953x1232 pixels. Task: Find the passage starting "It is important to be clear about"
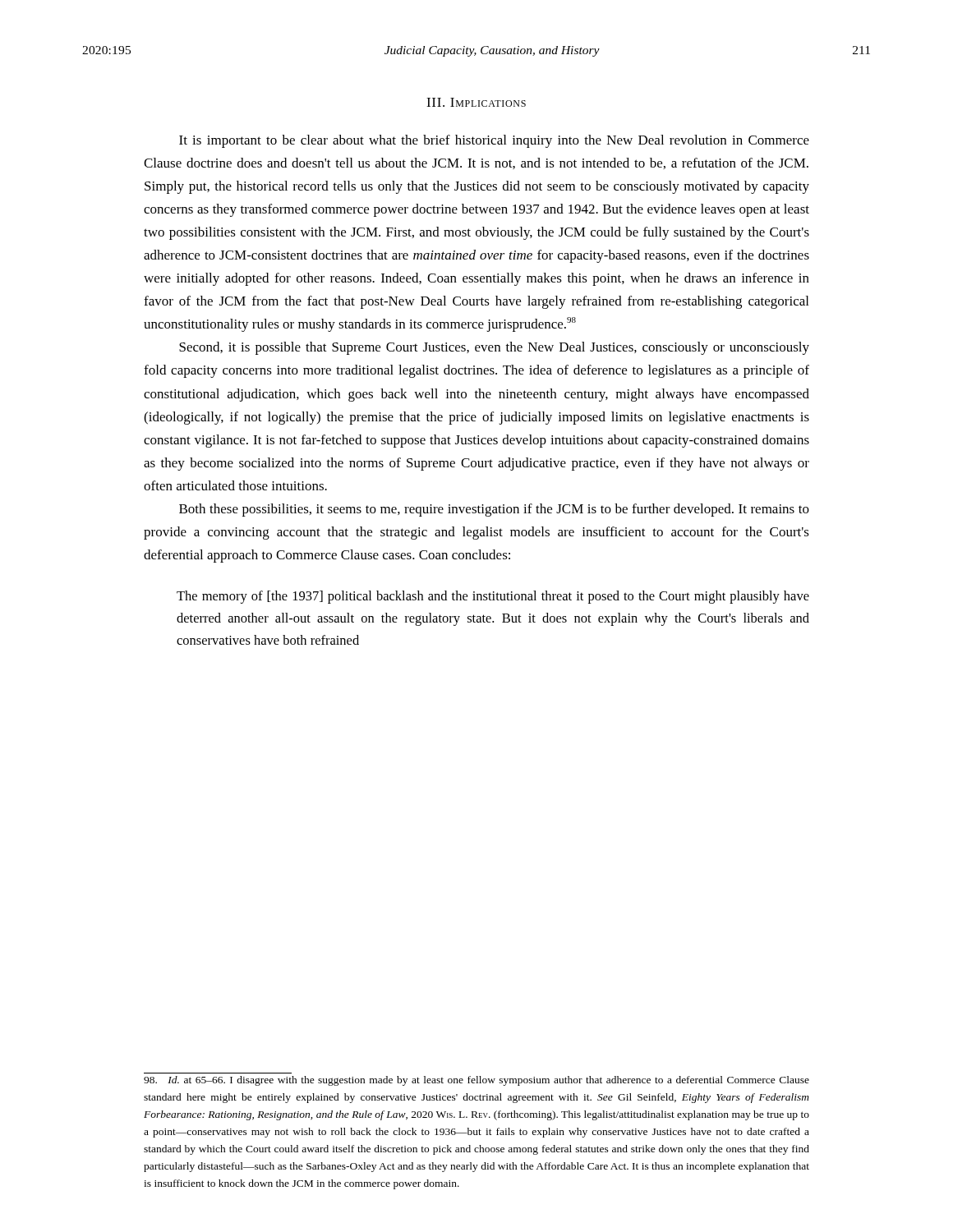click(x=476, y=232)
